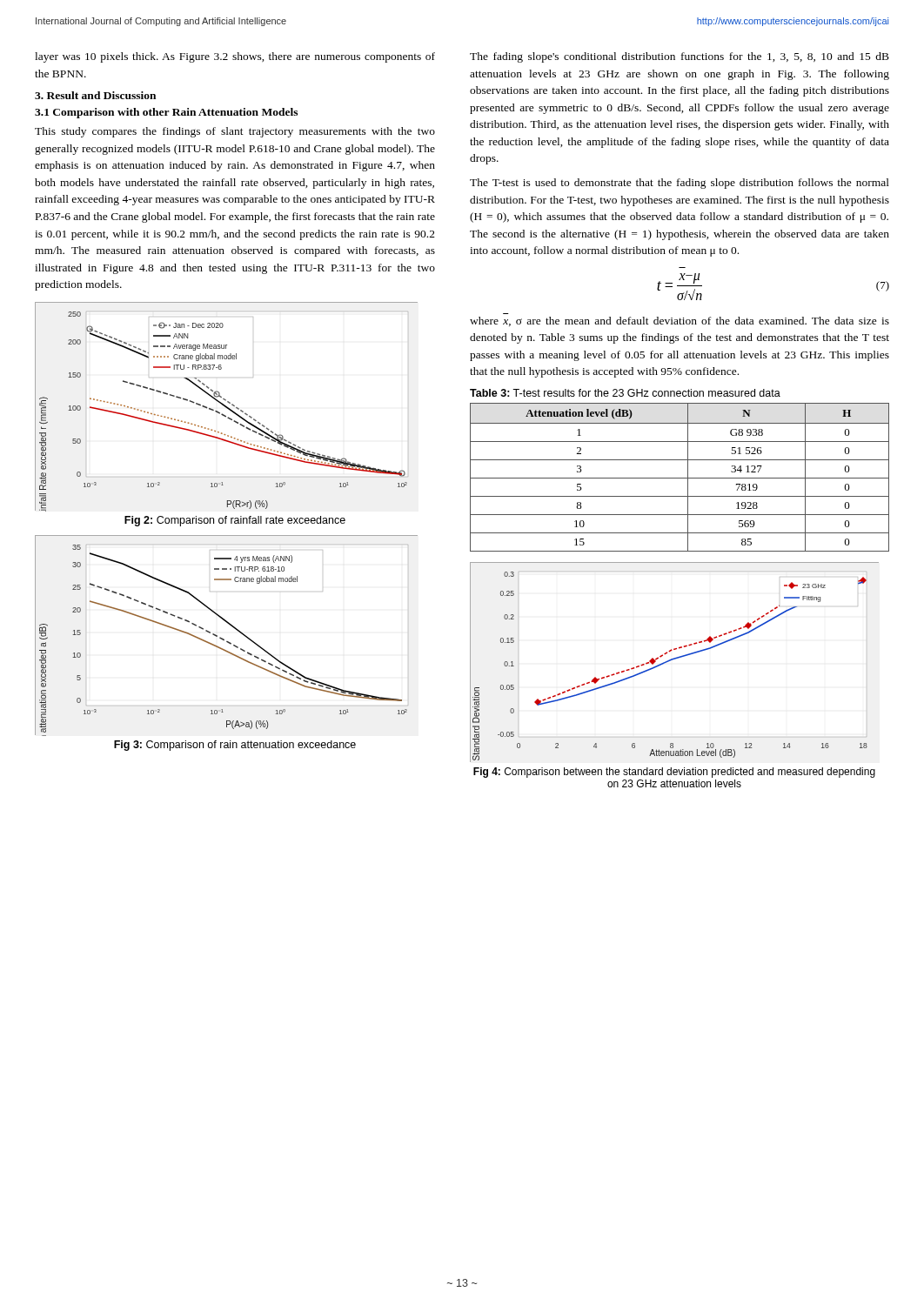Find the text block that says "This study compares the findings of"
Viewport: 924px width, 1305px height.
click(235, 208)
